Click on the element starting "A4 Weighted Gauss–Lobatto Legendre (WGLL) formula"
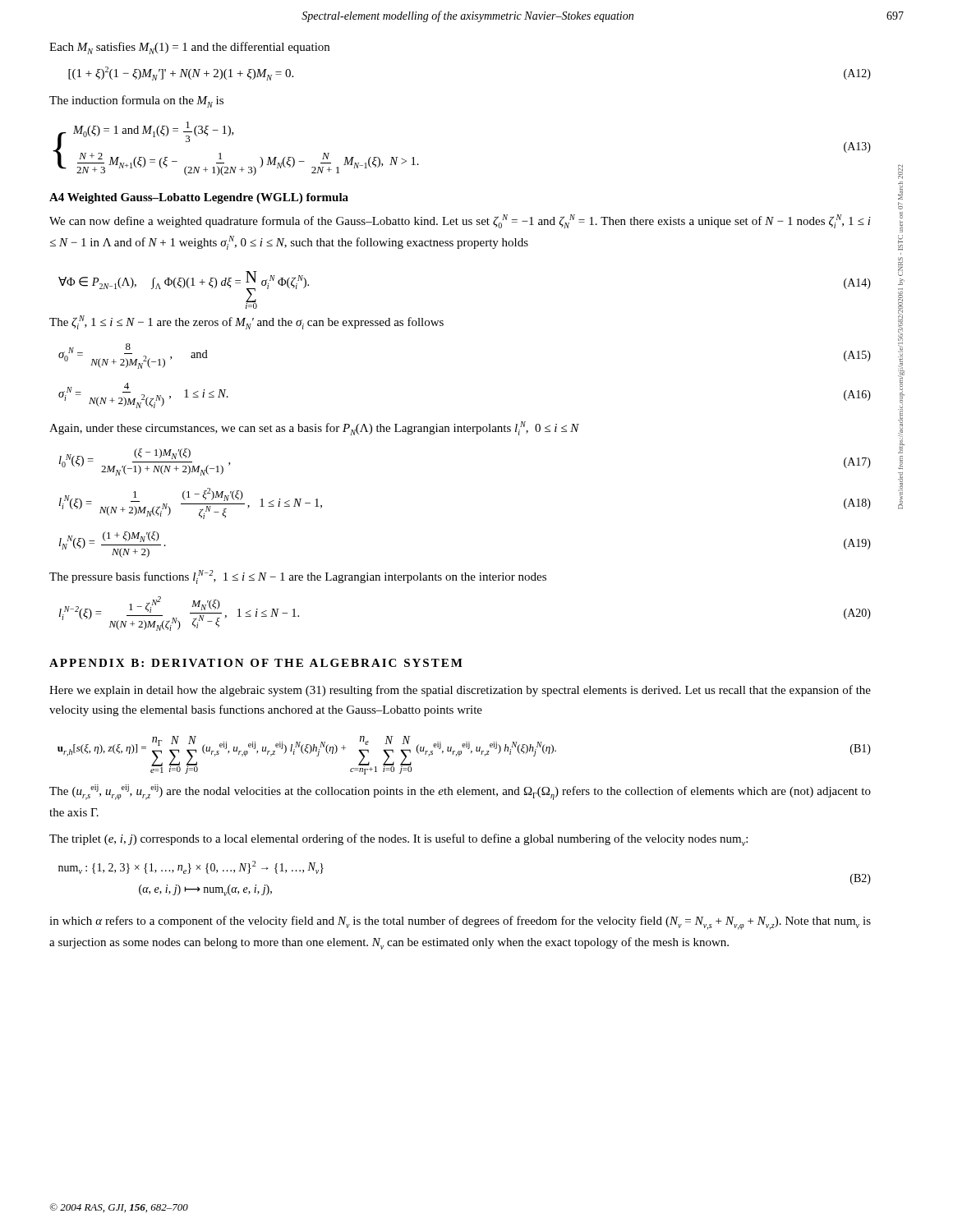The width and height of the screenshot is (953, 1232). 199,197
